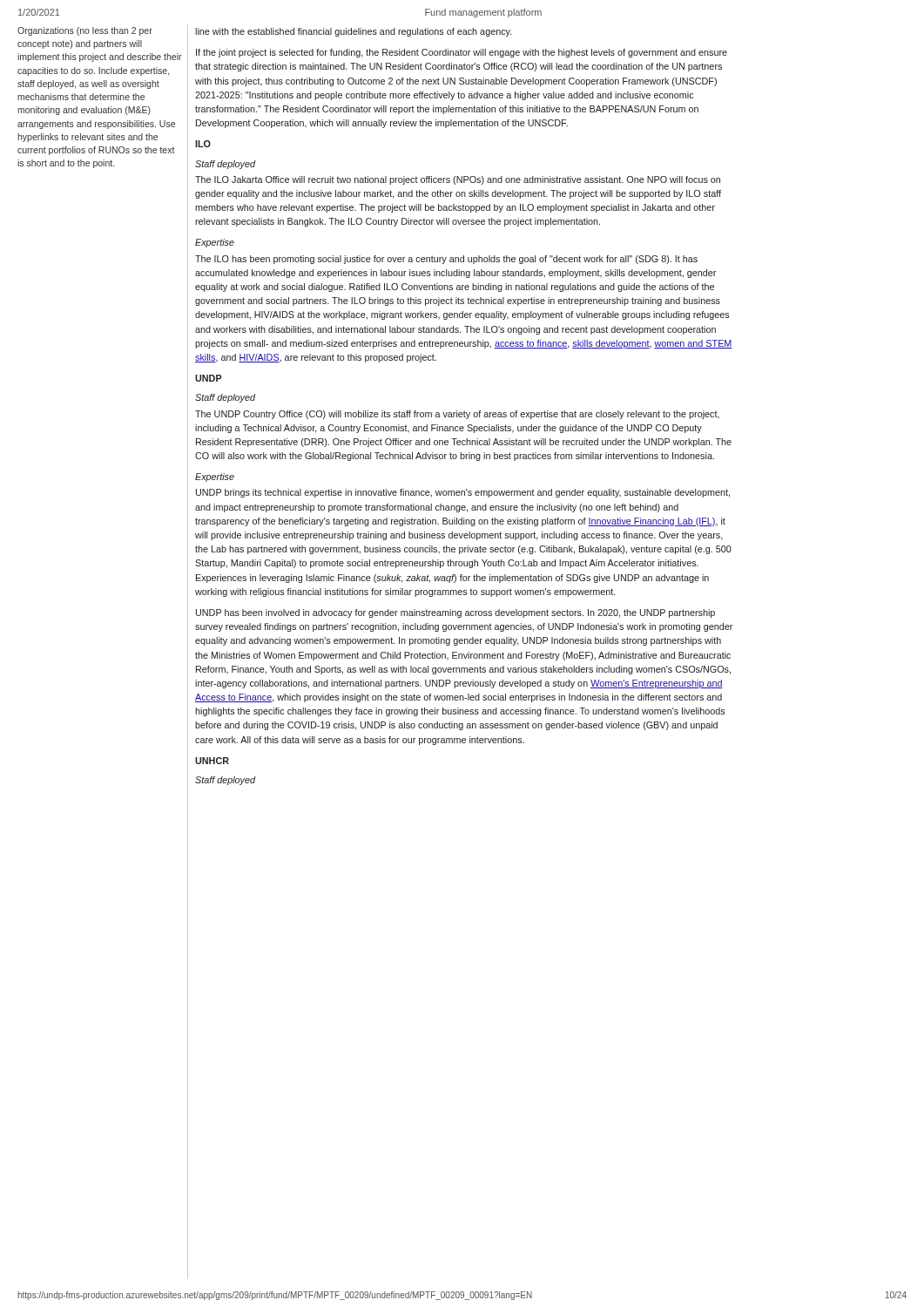Select the text starting "line with the established"
This screenshot has height=1307, width=924.
click(x=465, y=77)
